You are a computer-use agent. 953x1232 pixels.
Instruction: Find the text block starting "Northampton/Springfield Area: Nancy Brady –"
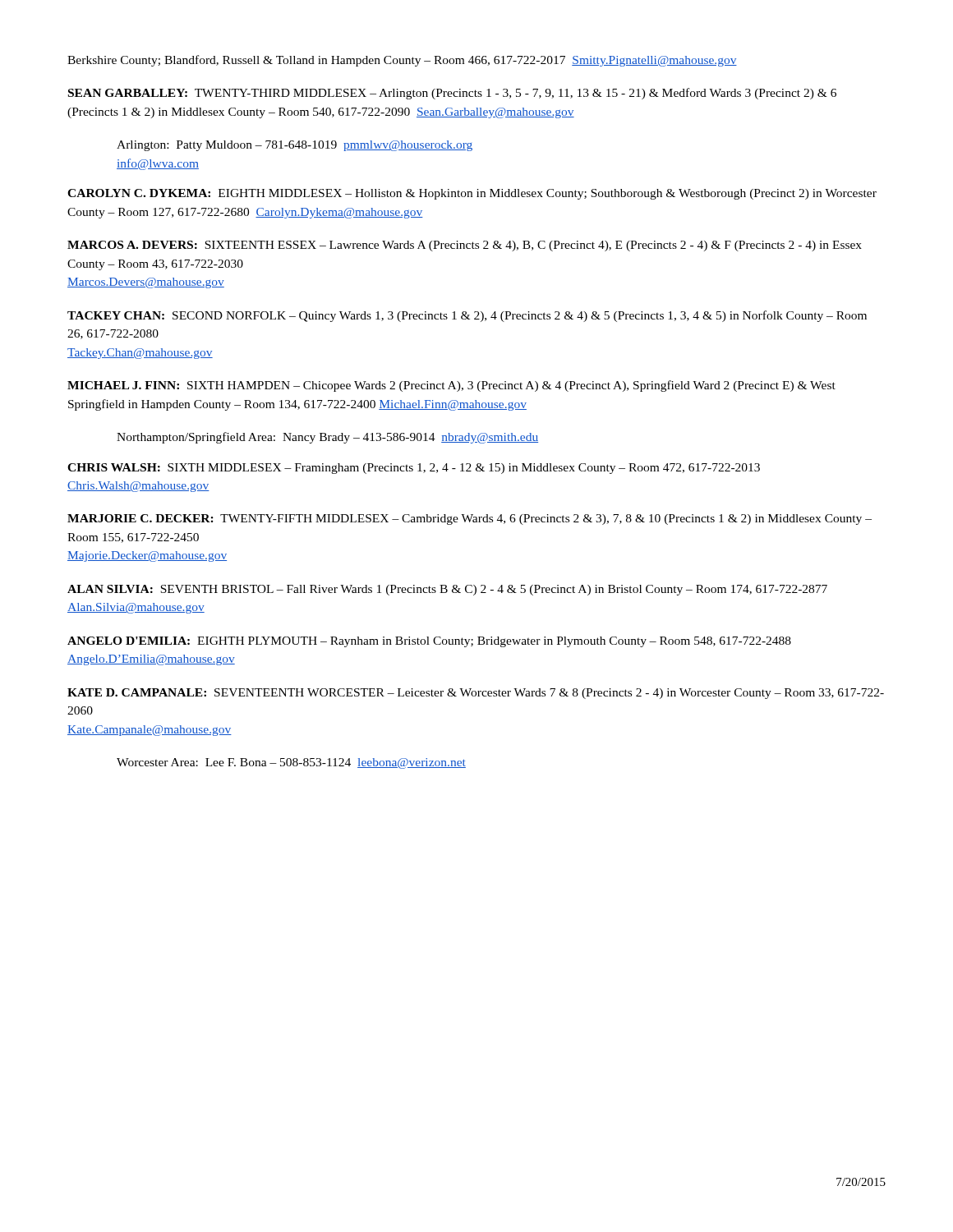[x=327, y=437]
